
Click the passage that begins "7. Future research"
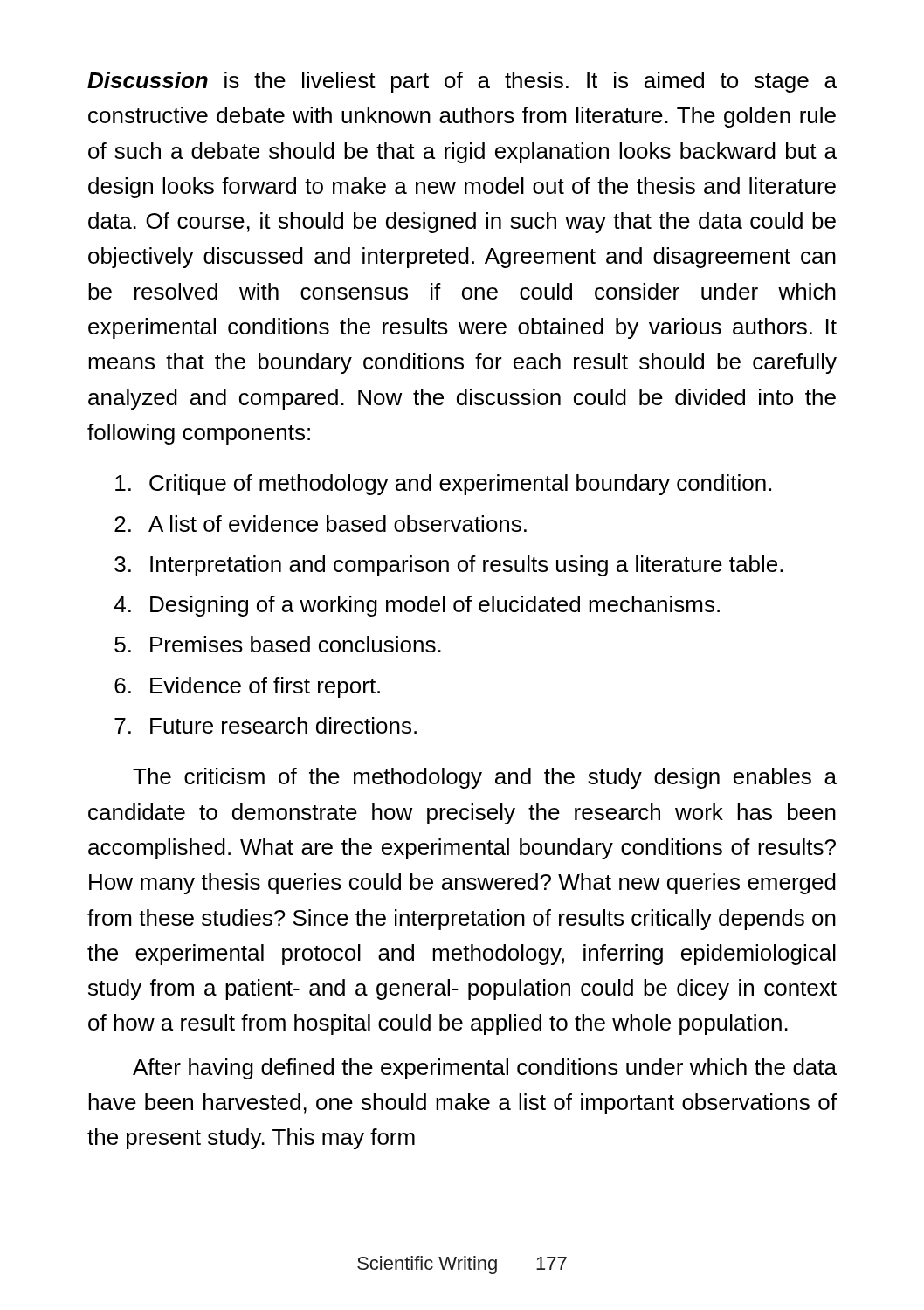point(265,725)
